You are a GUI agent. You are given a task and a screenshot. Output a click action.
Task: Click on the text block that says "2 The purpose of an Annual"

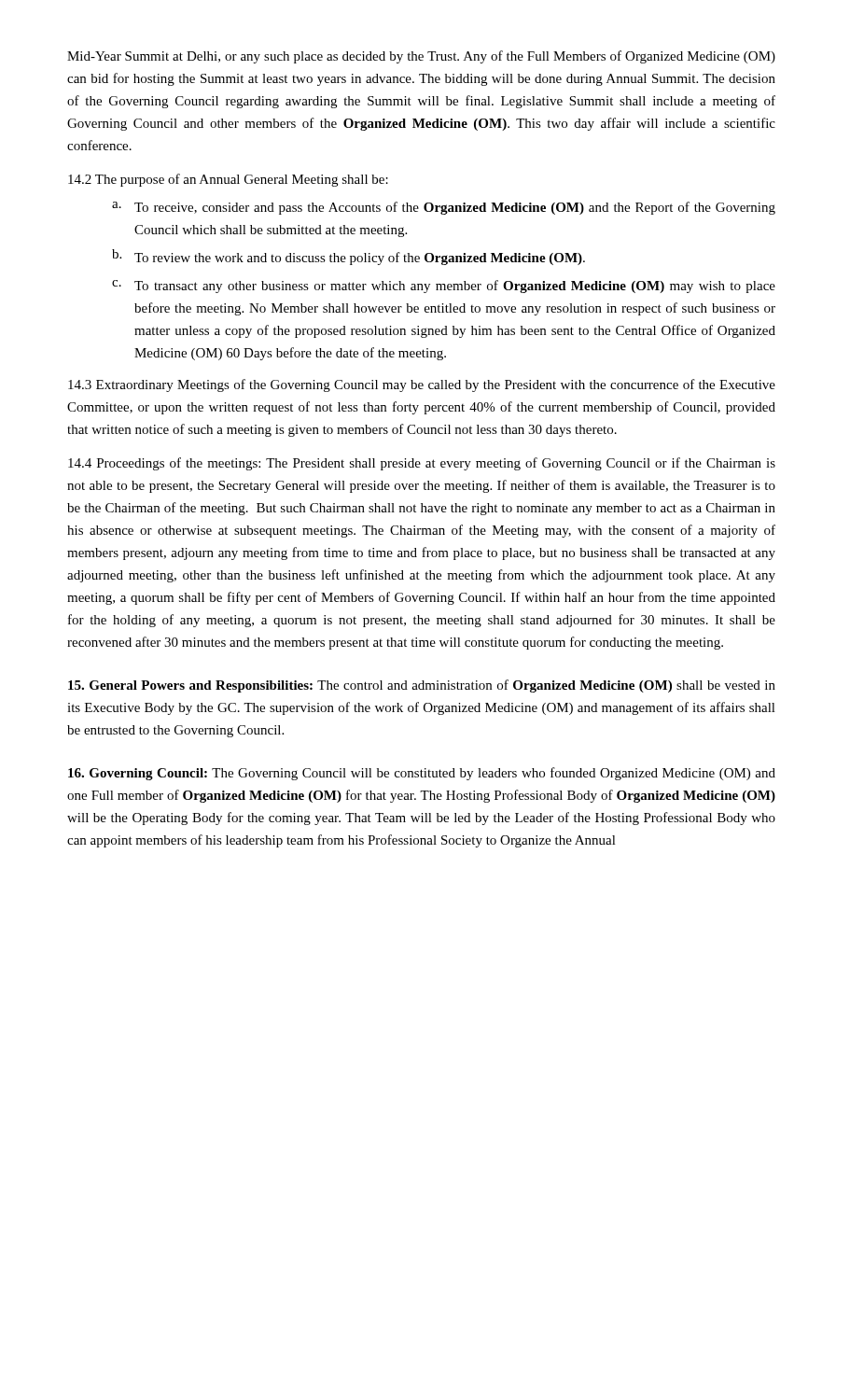[228, 179]
